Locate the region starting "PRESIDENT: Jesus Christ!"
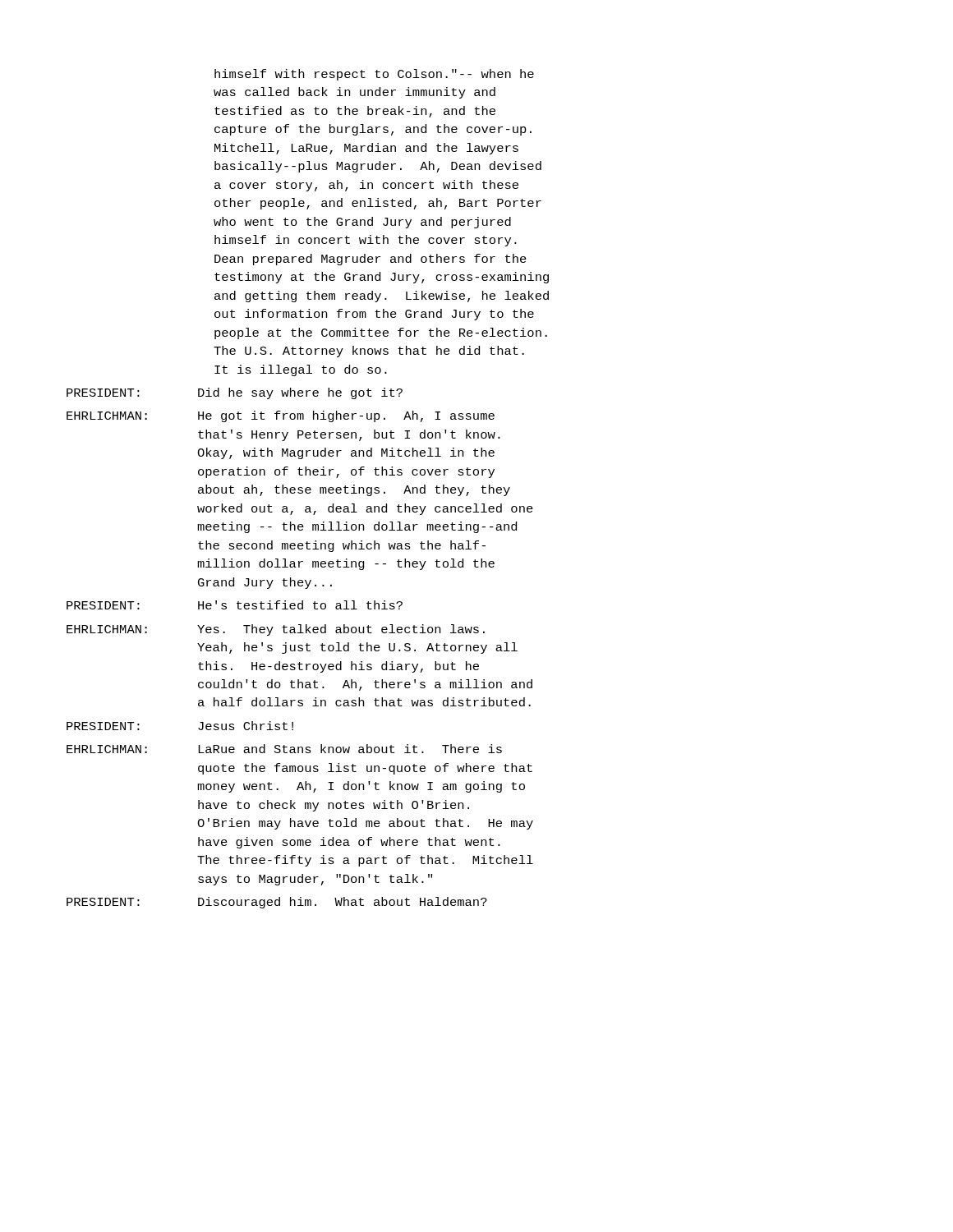The image size is (953, 1232). pyautogui.click(x=100, y=726)
